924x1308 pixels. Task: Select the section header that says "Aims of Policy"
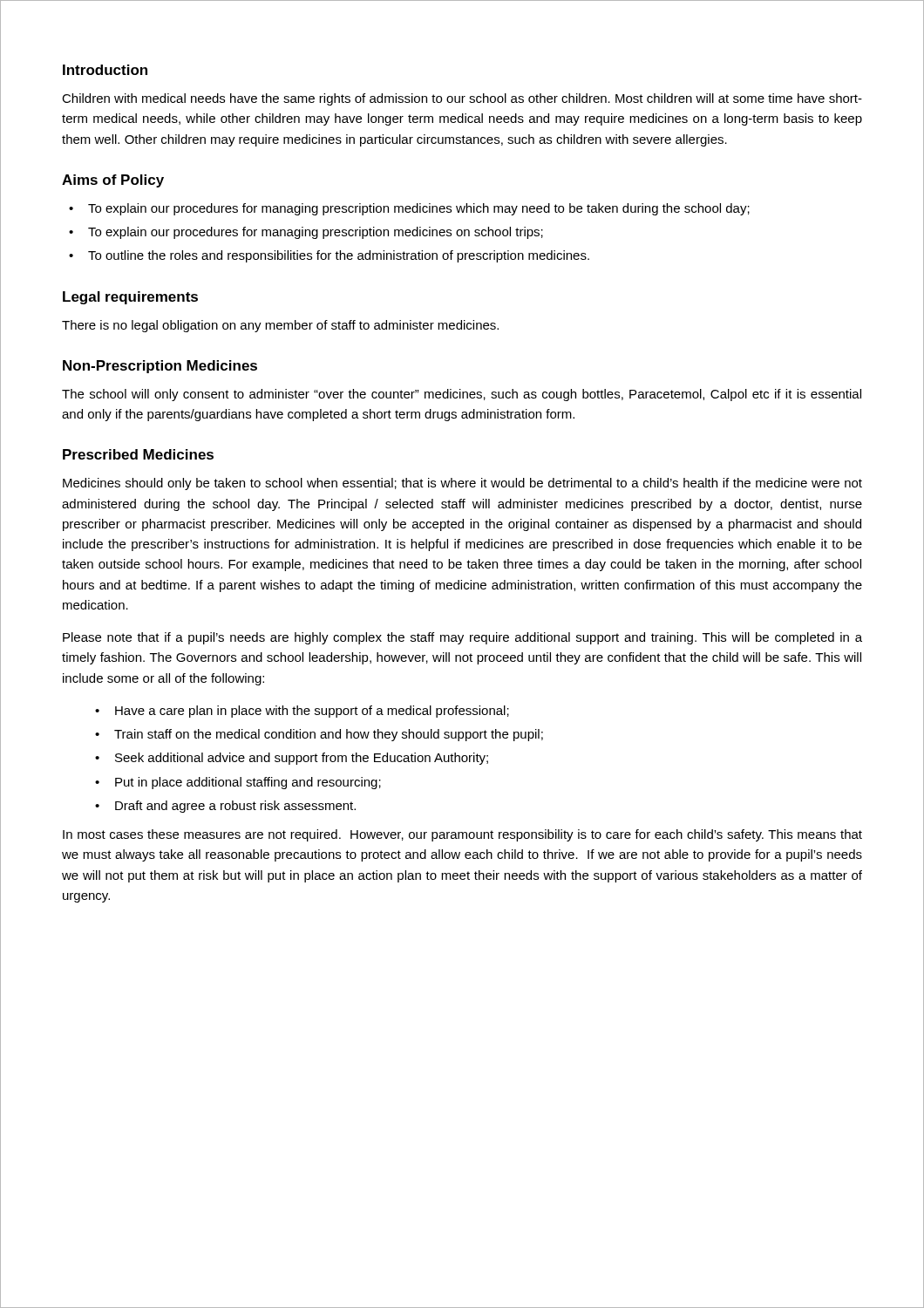coord(113,180)
